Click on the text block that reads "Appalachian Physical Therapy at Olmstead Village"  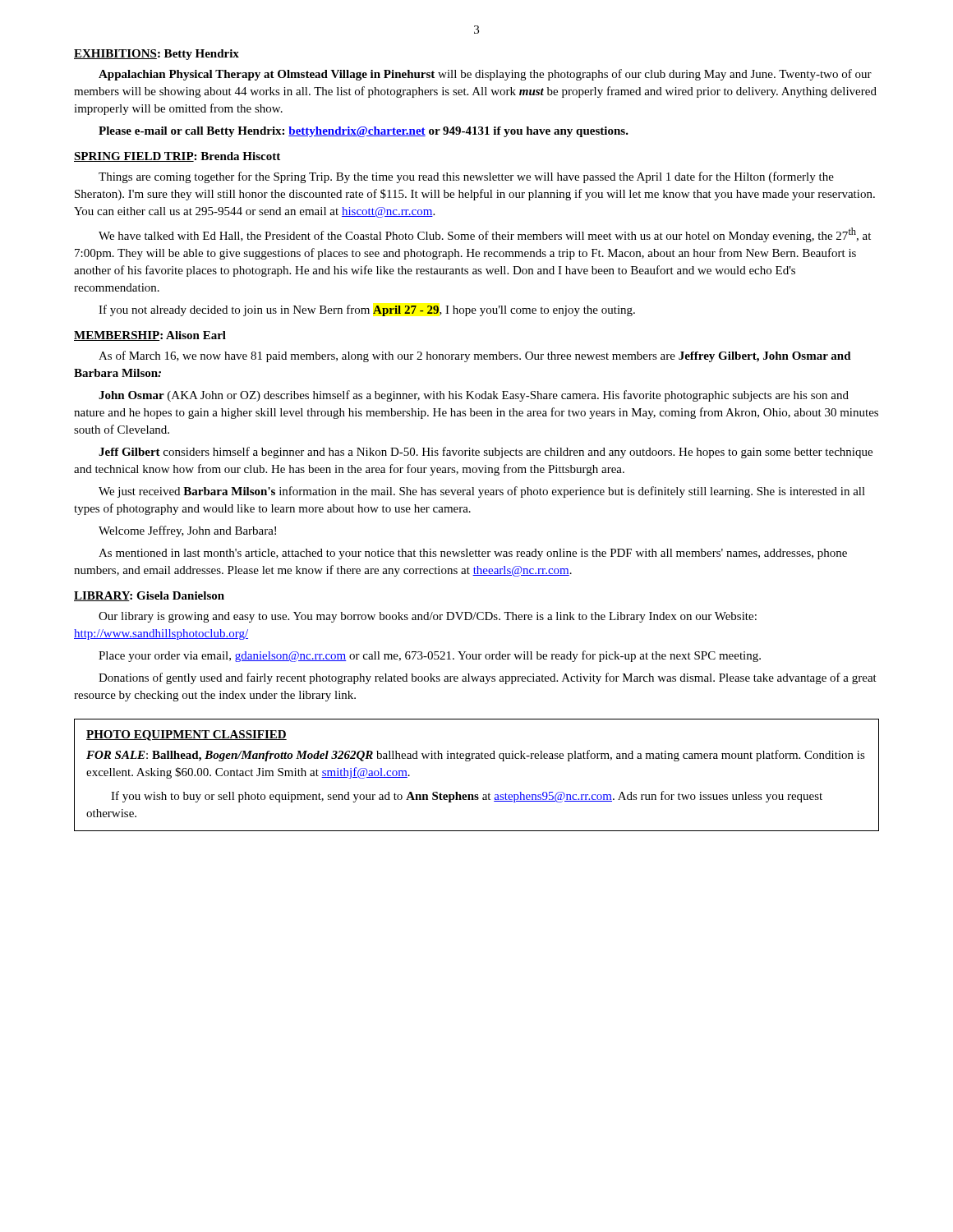click(476, 103)
